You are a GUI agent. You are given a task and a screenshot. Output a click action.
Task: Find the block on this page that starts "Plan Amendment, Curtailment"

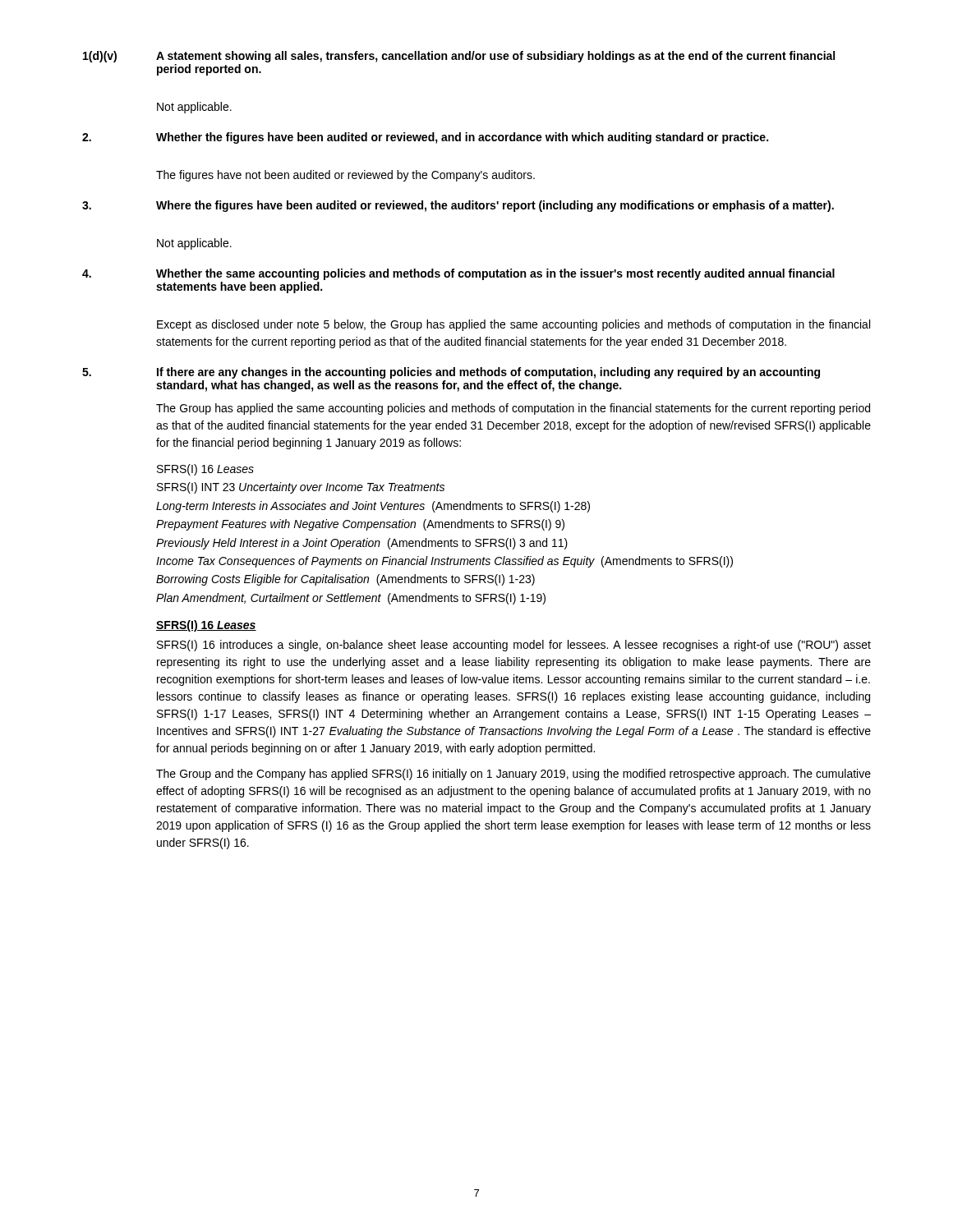pos(351,598)
